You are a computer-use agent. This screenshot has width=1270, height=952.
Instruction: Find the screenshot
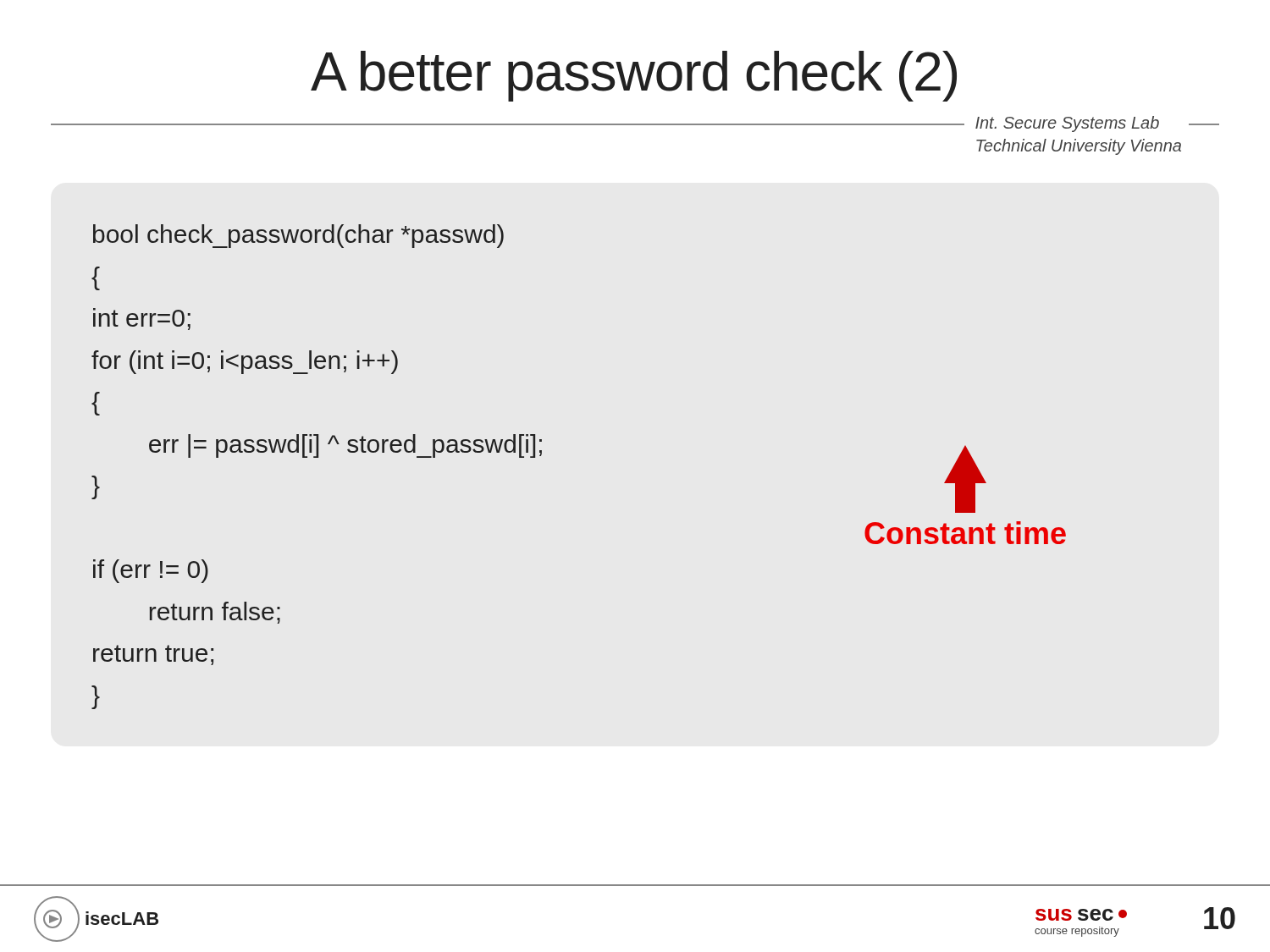[635, 465]
